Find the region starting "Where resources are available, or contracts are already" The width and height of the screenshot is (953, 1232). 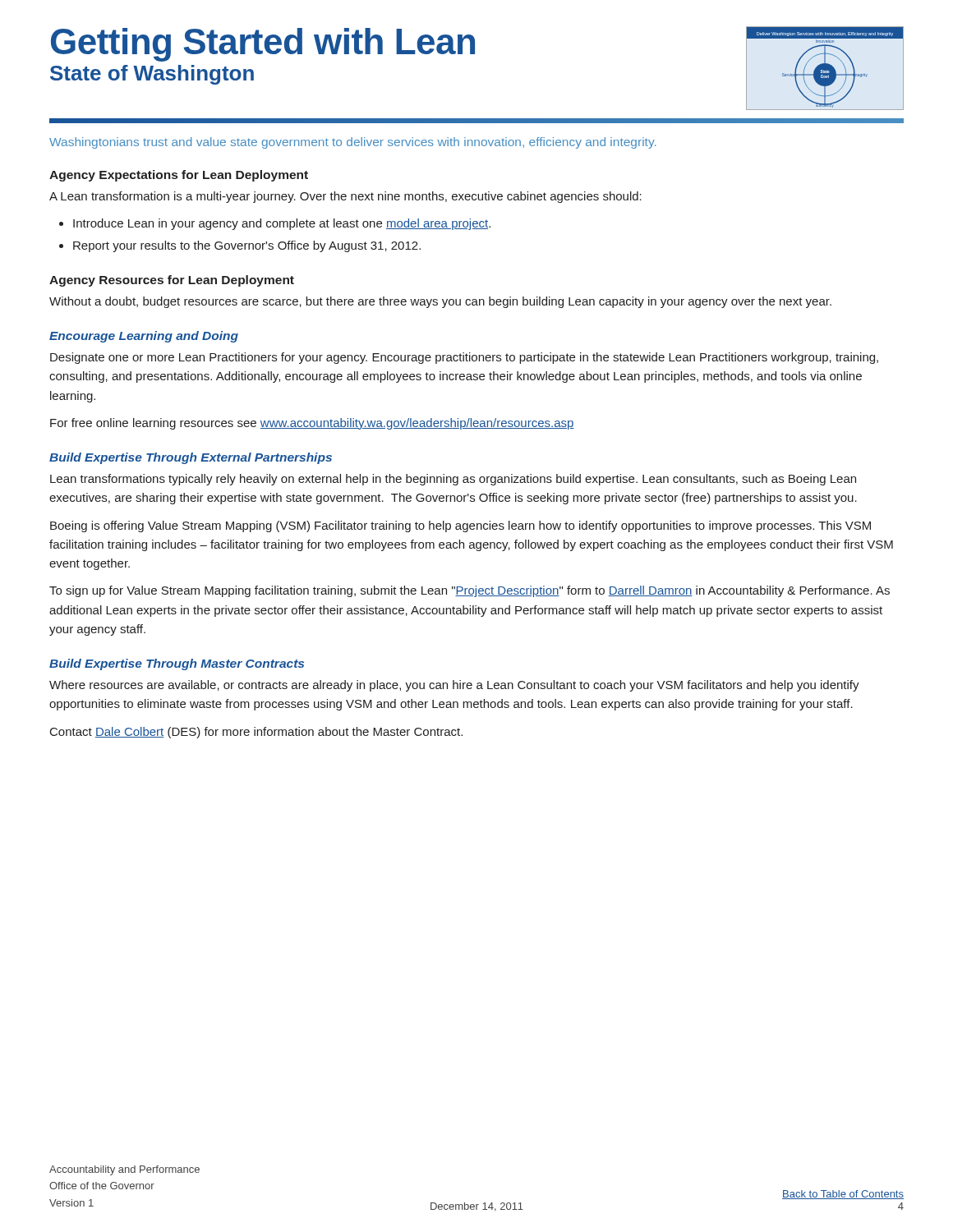click(454, 694)
